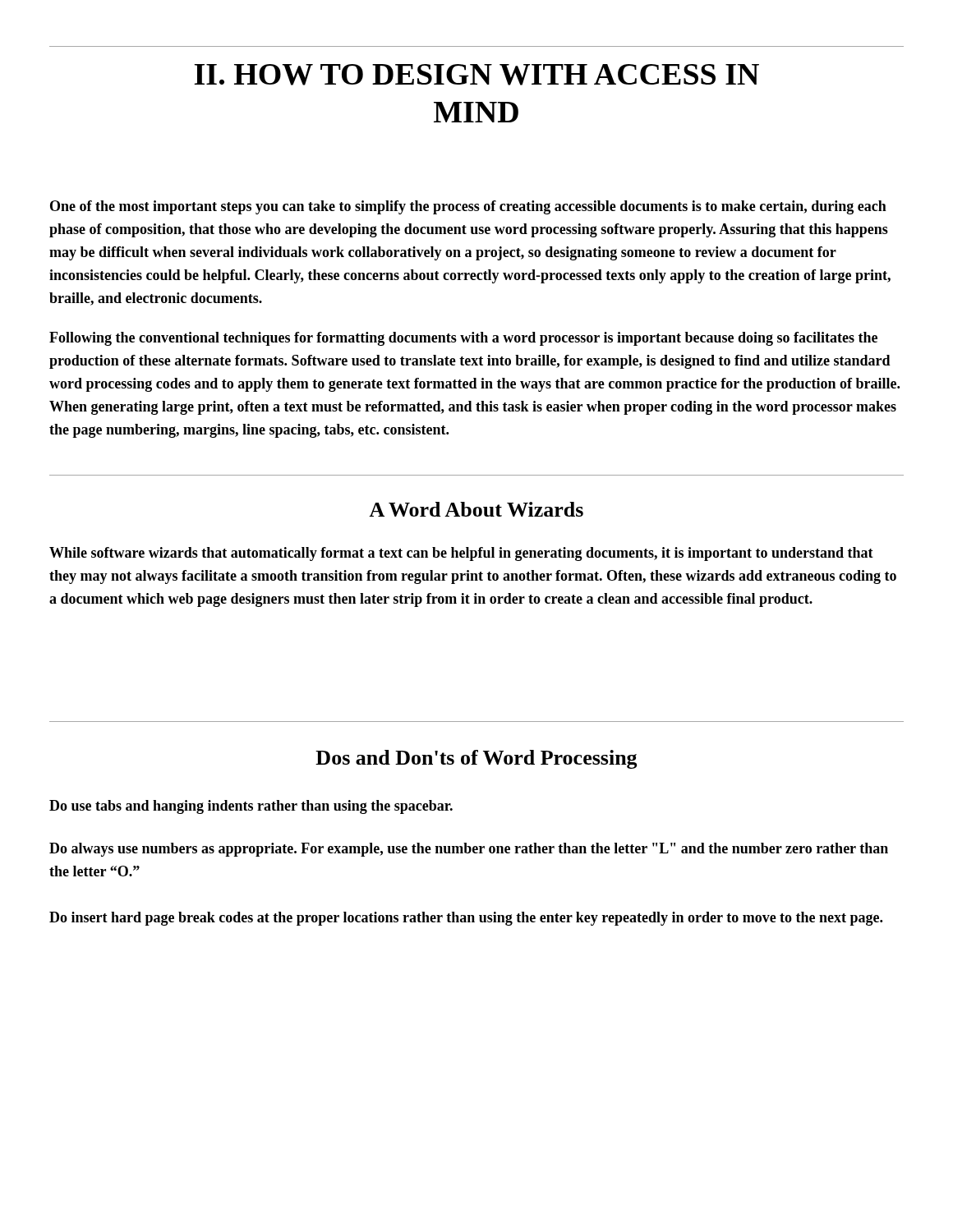
Task: Locate the block of text that opens with "One of the most important steps you"
Action: [470, 252]
